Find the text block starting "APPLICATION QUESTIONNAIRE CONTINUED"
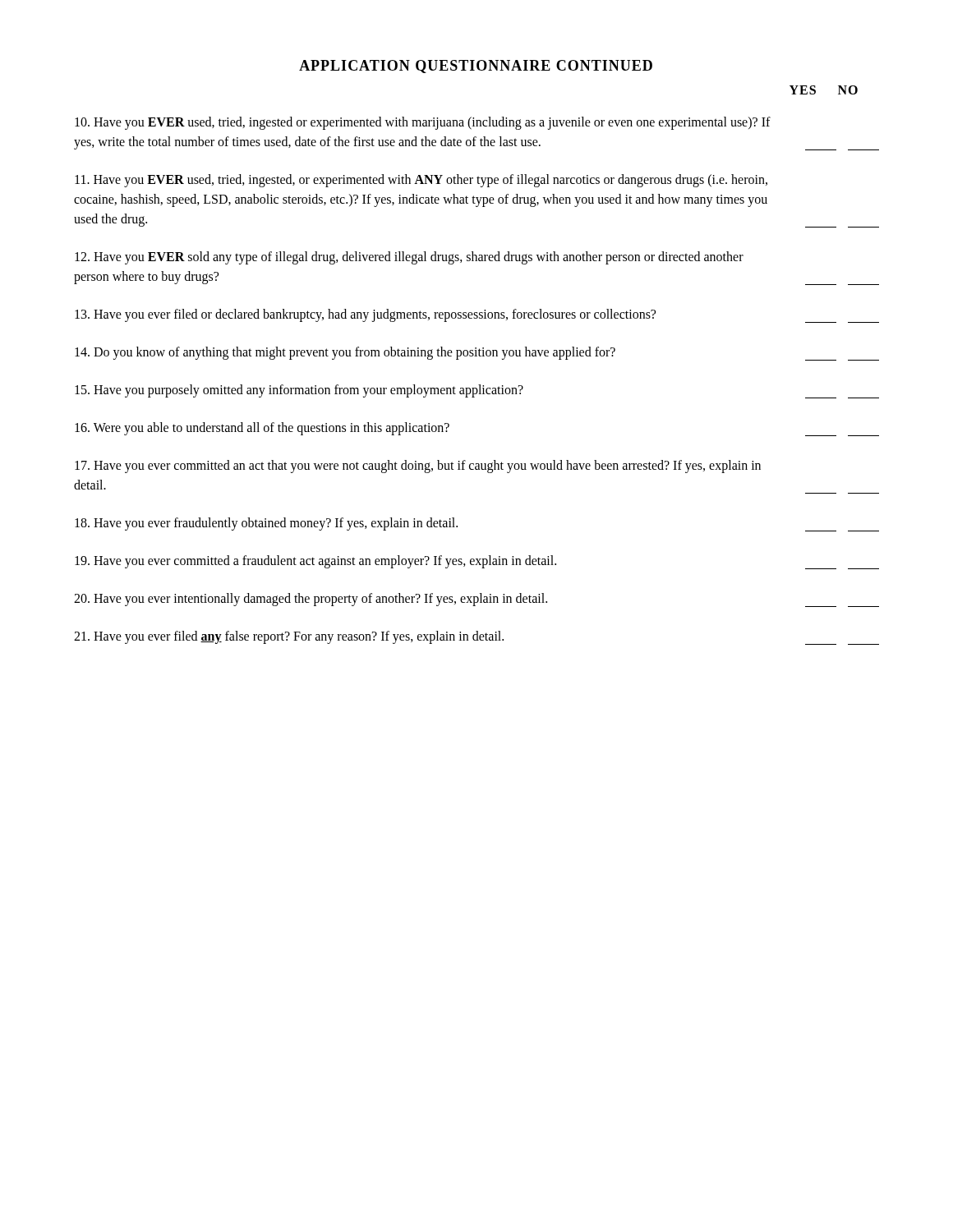The image size is (953, 1232). (476, 66)
